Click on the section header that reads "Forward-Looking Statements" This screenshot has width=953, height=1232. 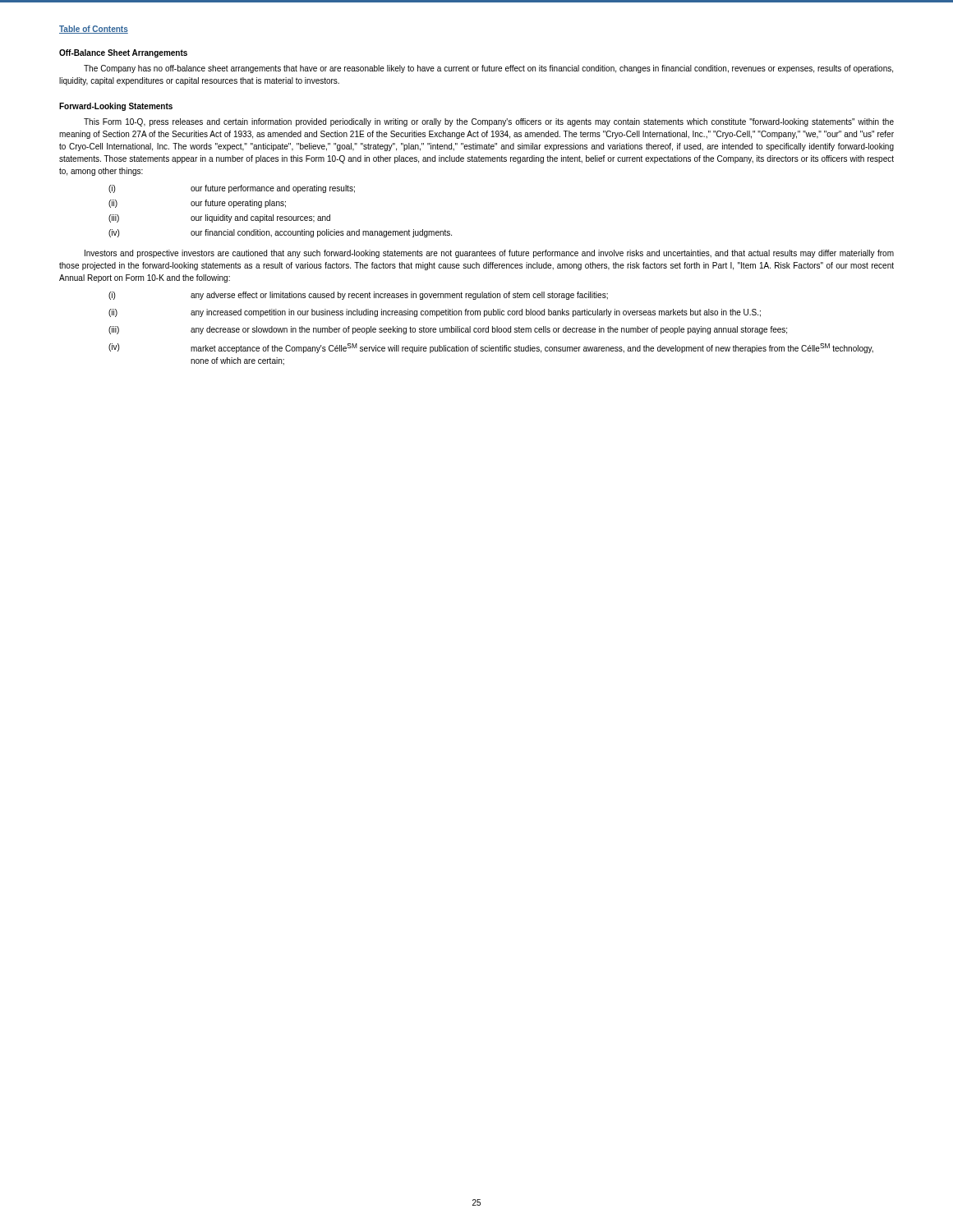click(x=116, y=106)
